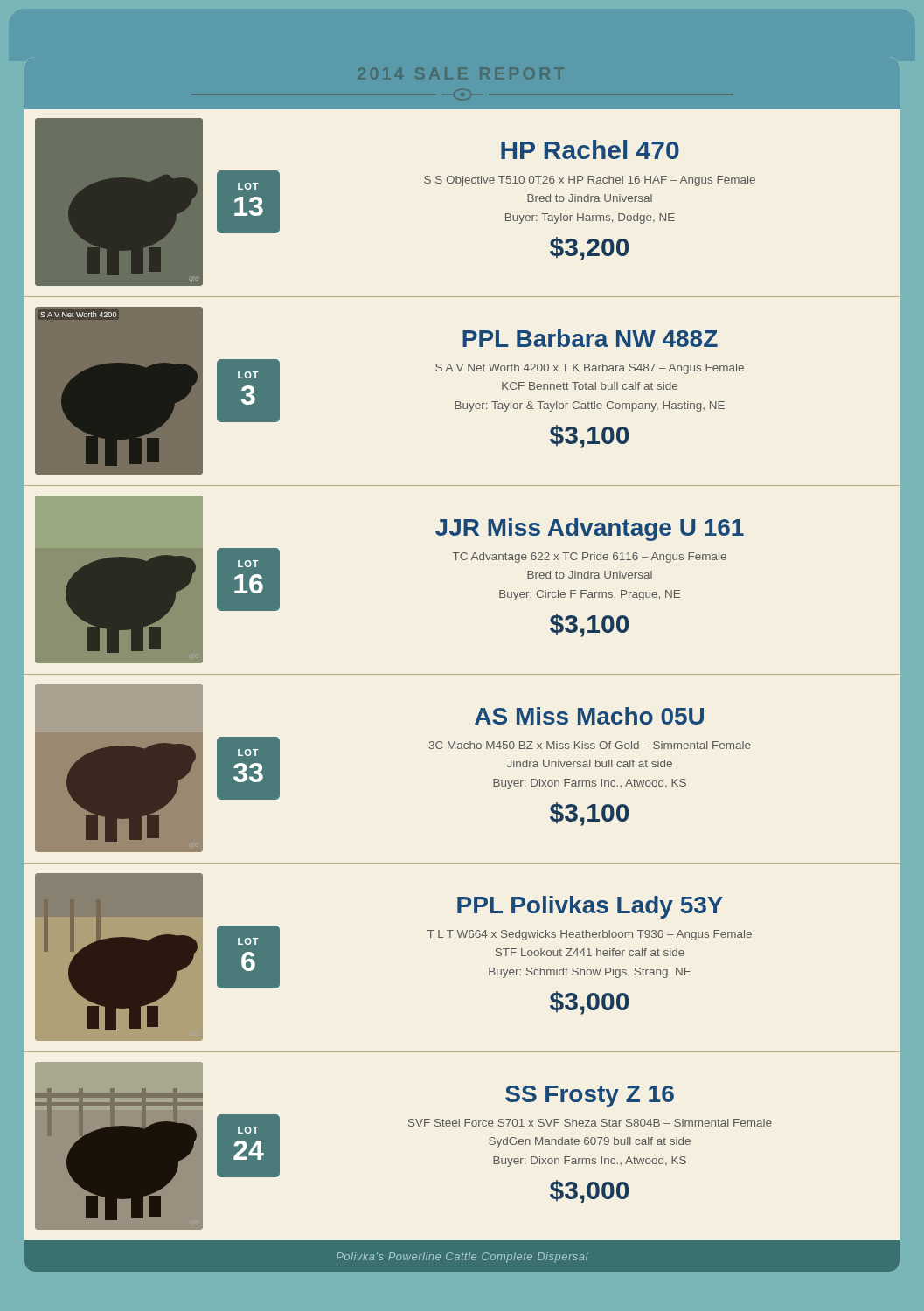924x1311 pixels.
Task: Find the passage starting "SS Frosty Z 16"
Action: coord(590,1093)
